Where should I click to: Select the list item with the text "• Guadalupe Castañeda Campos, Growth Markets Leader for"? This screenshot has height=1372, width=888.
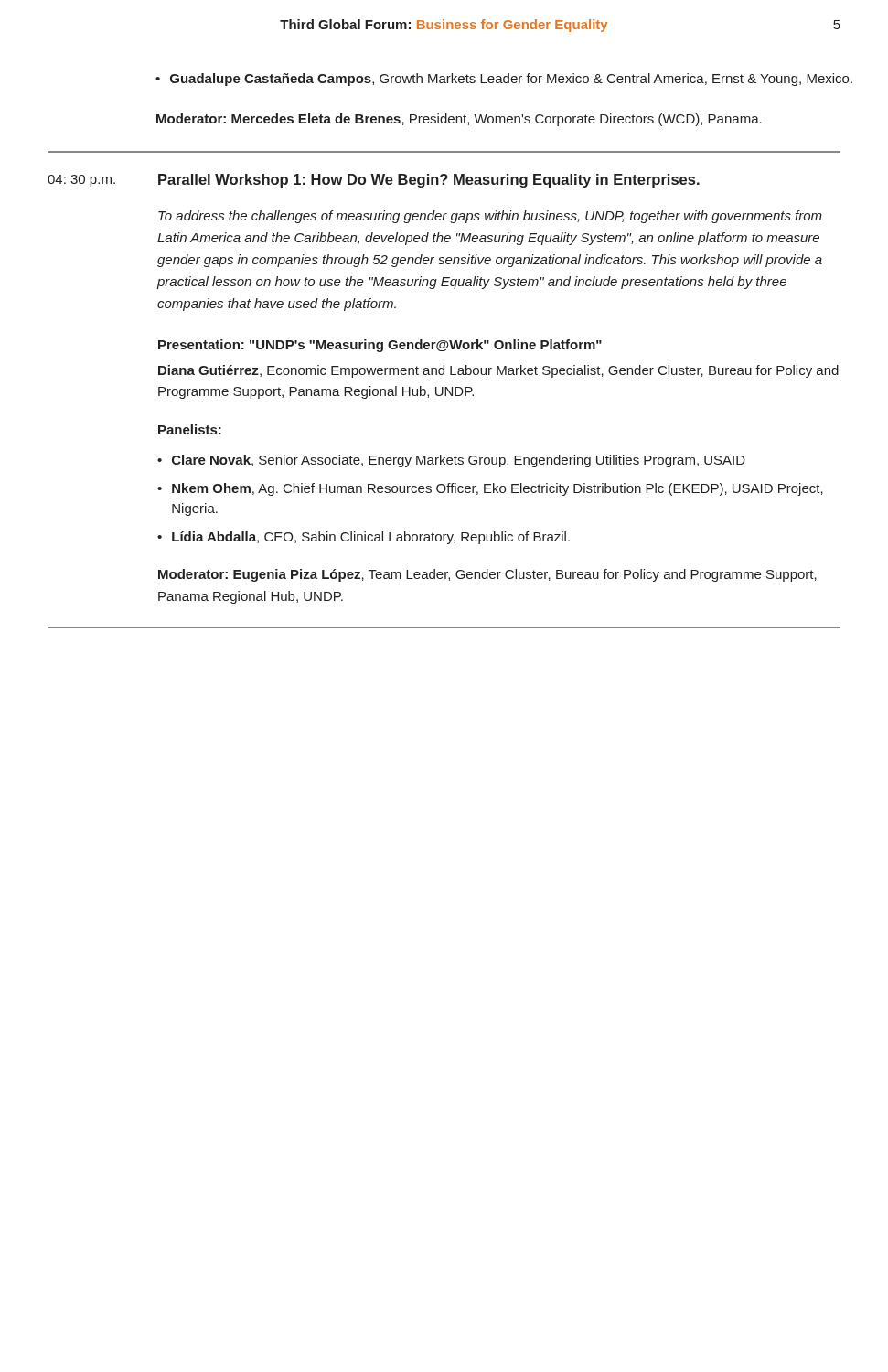tap(504, 79)
